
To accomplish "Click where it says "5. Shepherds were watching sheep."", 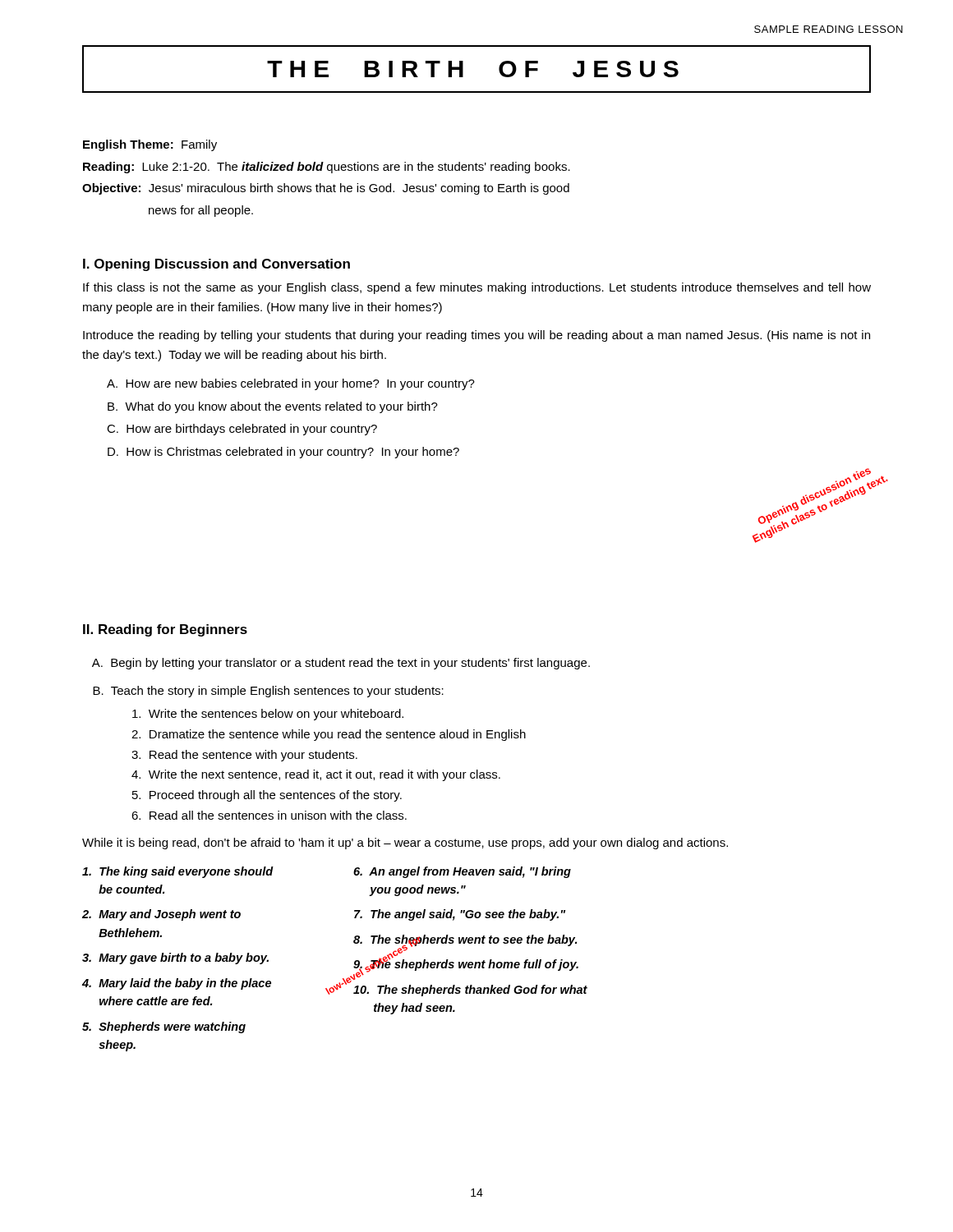I will [164, 1036].
